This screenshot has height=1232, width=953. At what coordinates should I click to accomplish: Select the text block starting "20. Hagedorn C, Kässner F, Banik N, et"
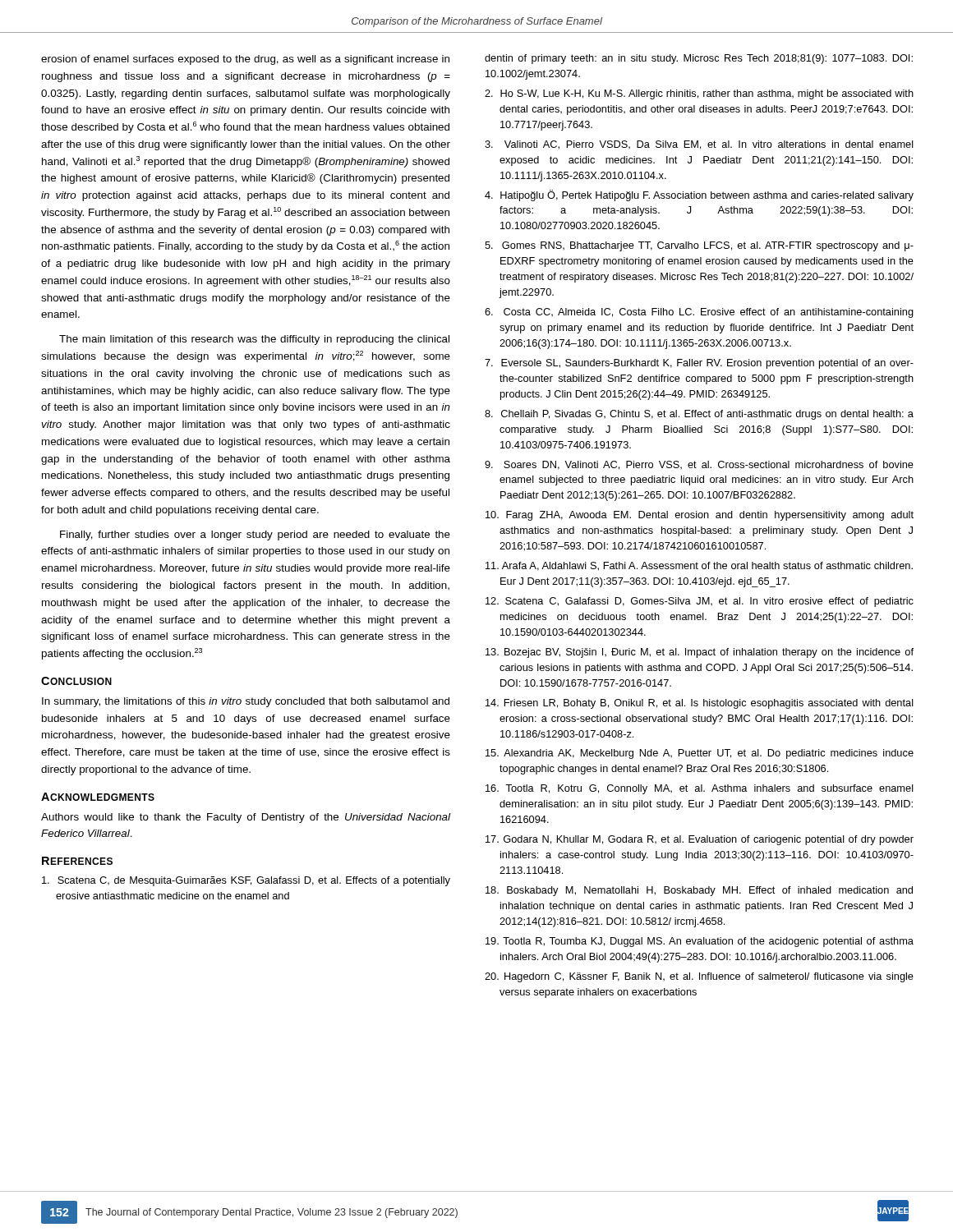[x=699, y=984]
